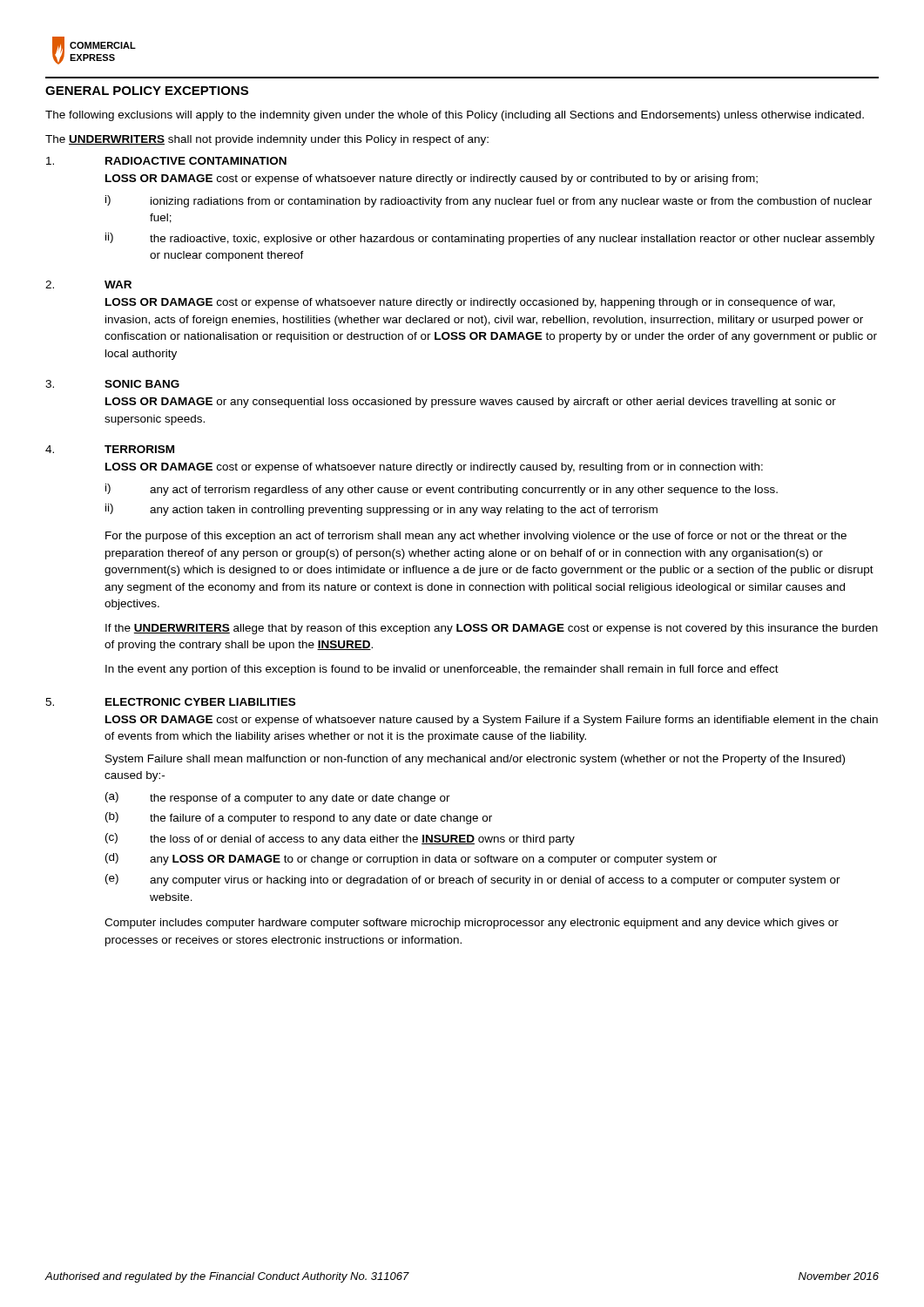Point to the block beginning "The following exclusions will apply to the indemnity"
The width and height of the screenshot is (924, 1307).
coord(455,115)
